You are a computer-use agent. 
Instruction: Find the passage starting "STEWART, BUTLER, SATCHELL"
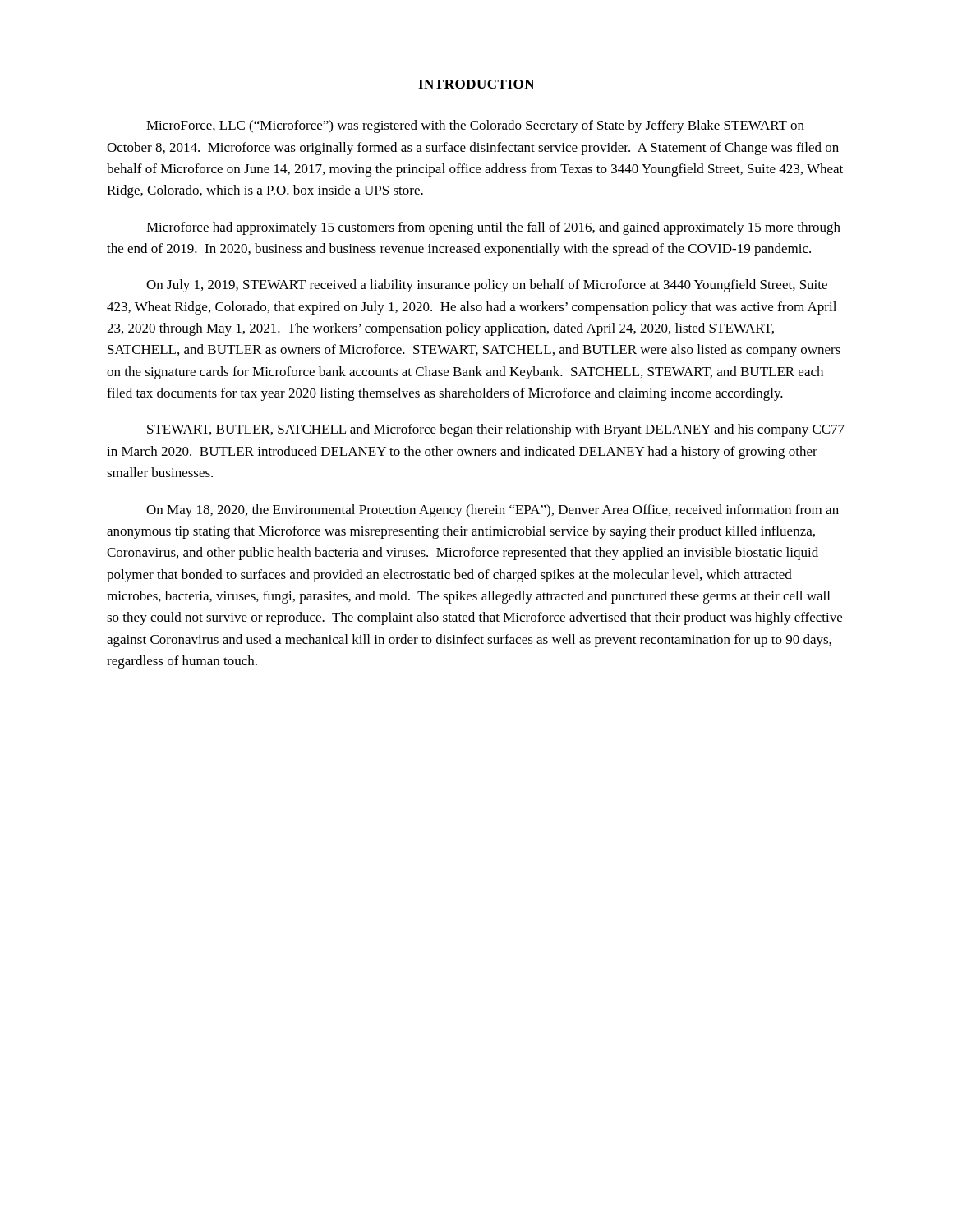point(476,451)
